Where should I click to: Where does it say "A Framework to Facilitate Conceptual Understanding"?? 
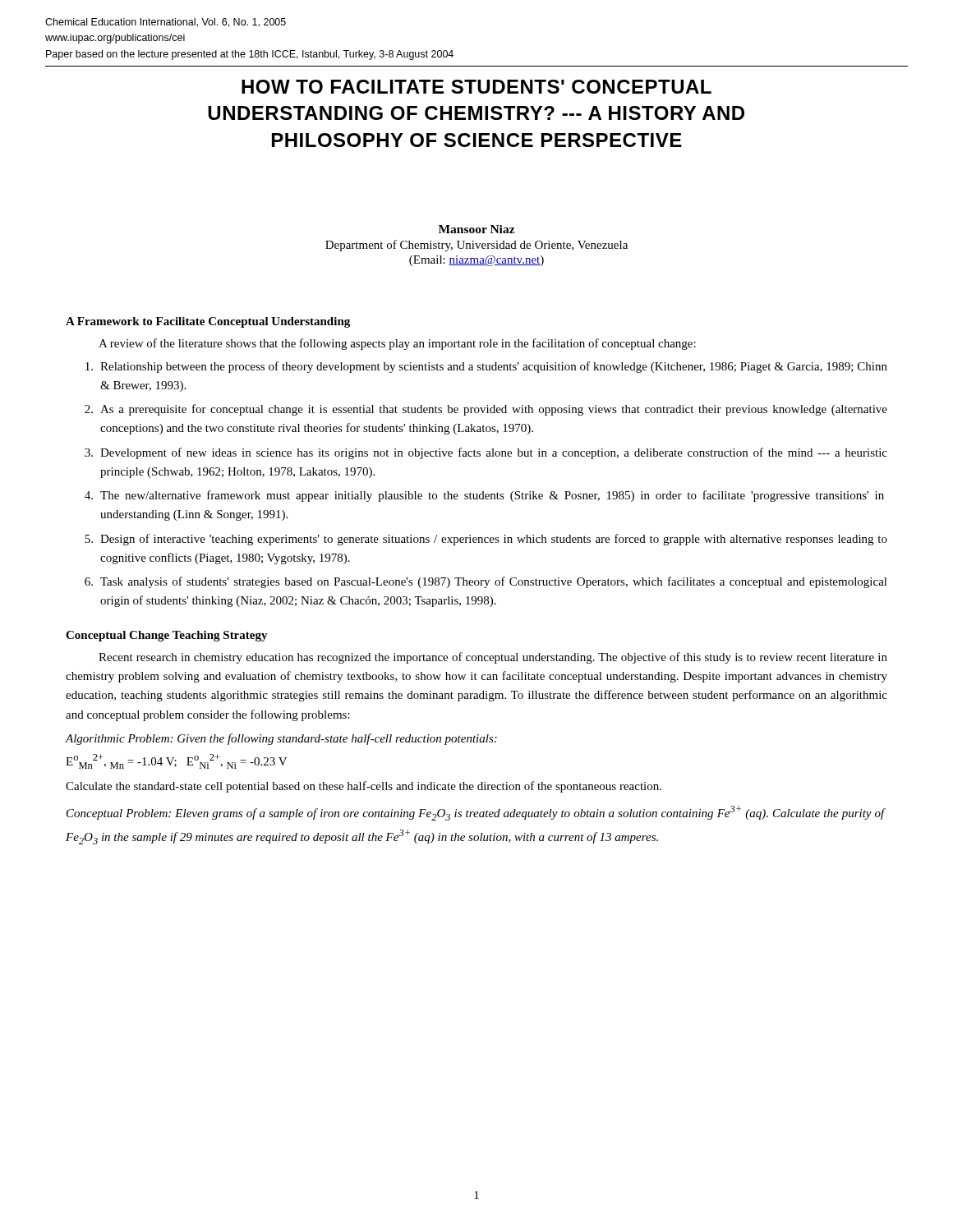[x=208, y=321]
